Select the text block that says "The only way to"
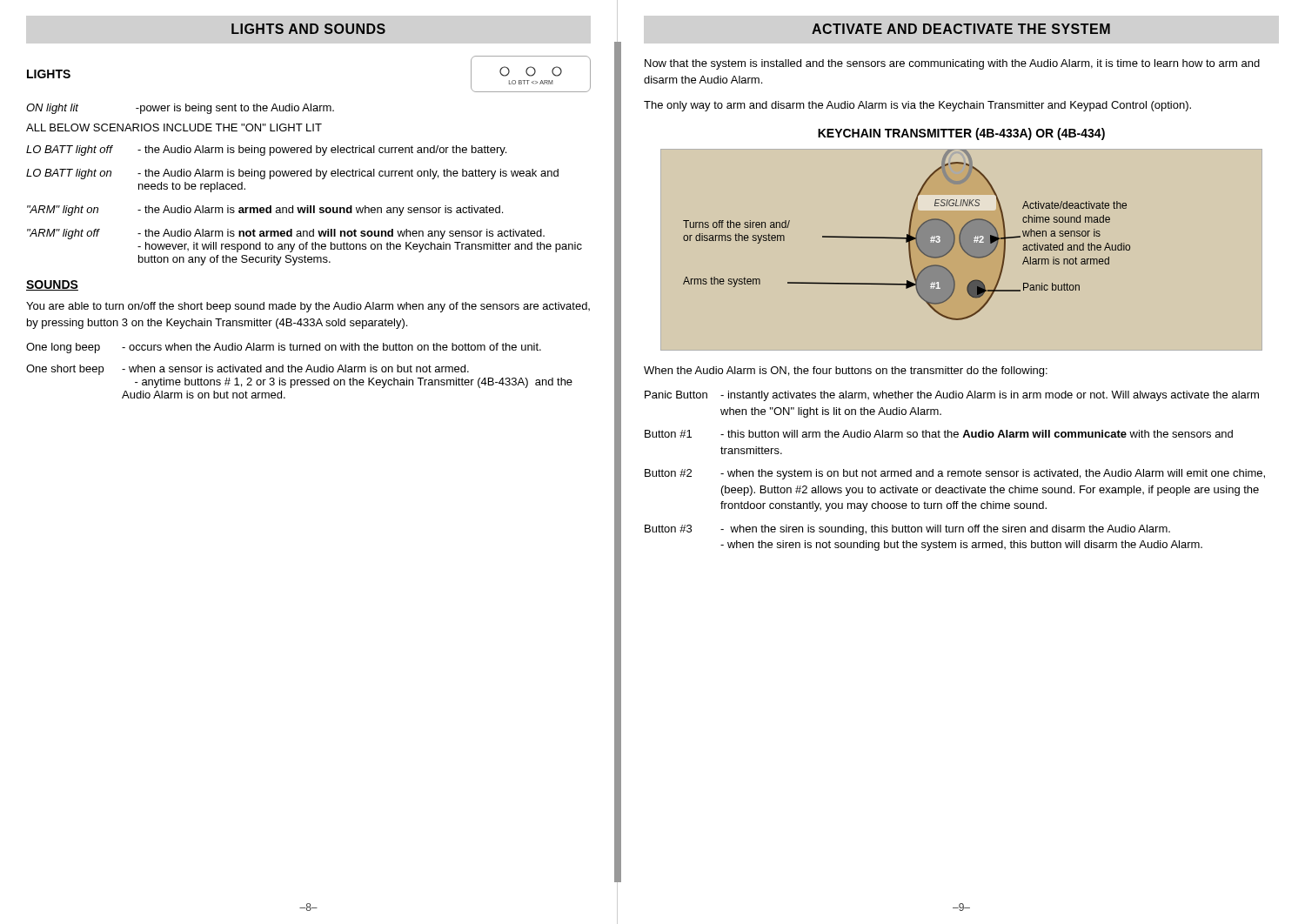Viewport: 1305px width, 924px height. point(918,105)
